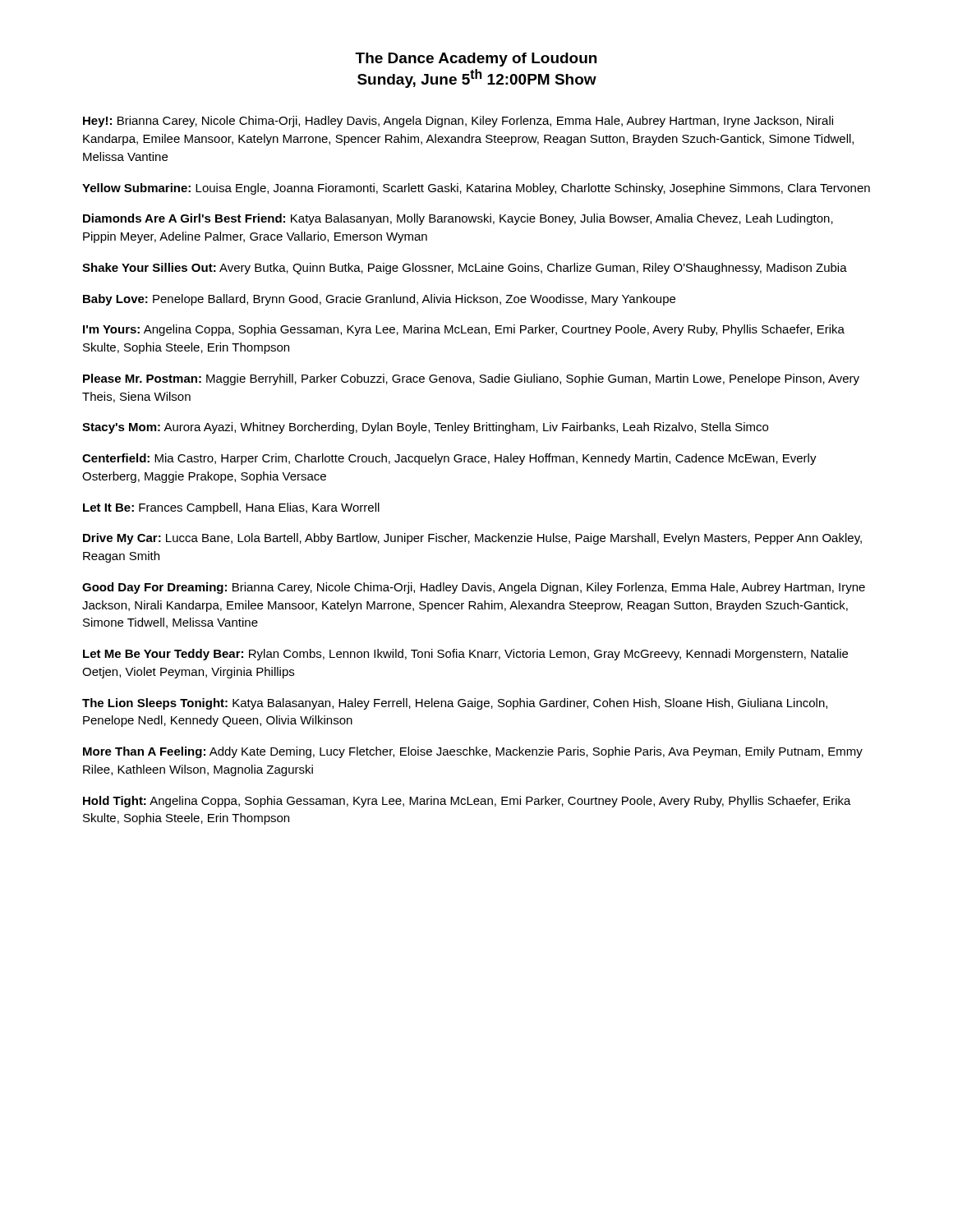The image size is (953, 1232).
Task: Find the block on this page that starts "Baby Love: Penelope Ballard, Brynn Good,"
Action: click(x=379, y=298)
